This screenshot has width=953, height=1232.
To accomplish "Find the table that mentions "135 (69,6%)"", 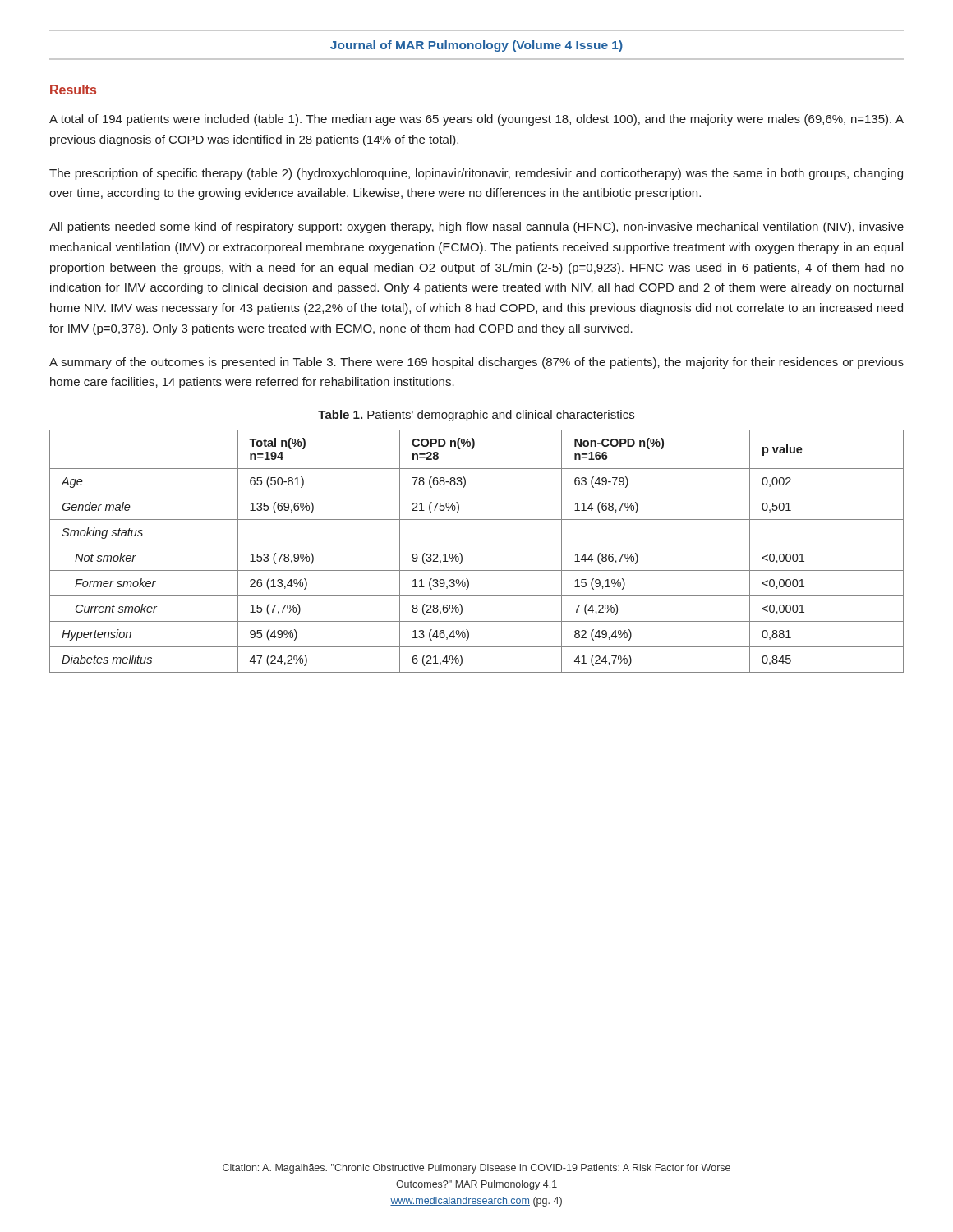I will click(x=476, y=551).
